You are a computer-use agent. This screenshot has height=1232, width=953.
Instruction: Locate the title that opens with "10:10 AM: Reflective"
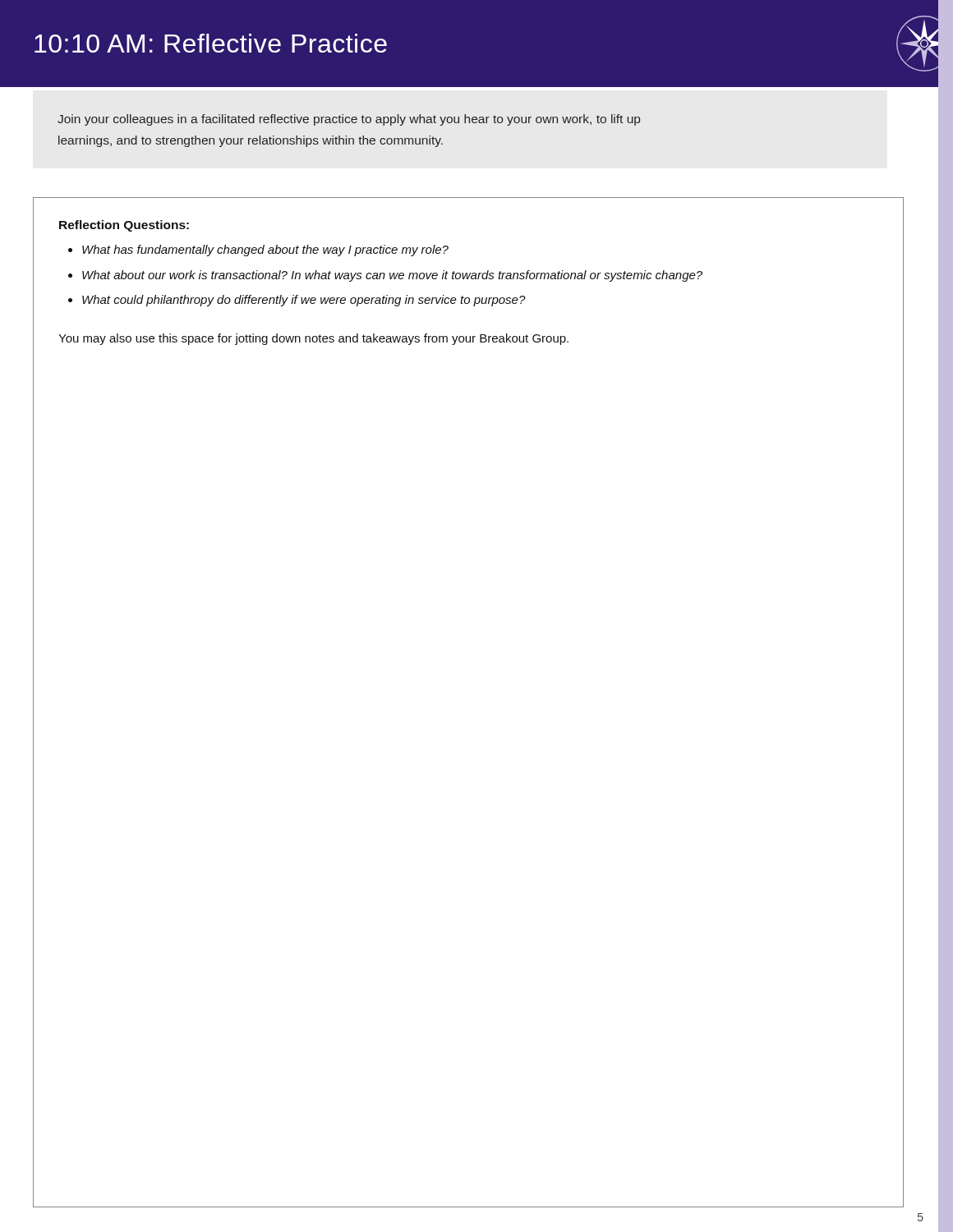pyautogui.click(x=207, y=44)
